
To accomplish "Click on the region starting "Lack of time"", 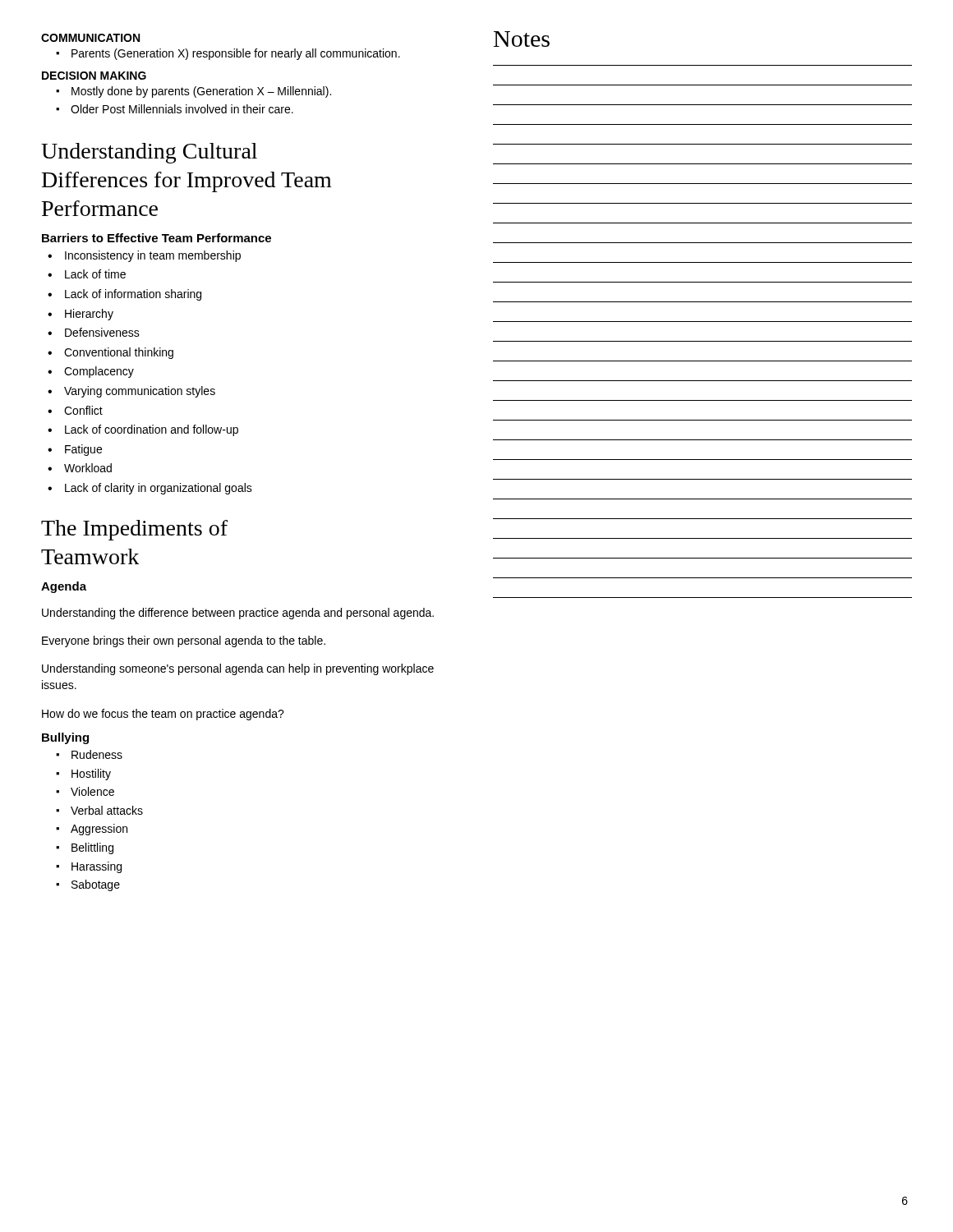I will coord(95,275).
